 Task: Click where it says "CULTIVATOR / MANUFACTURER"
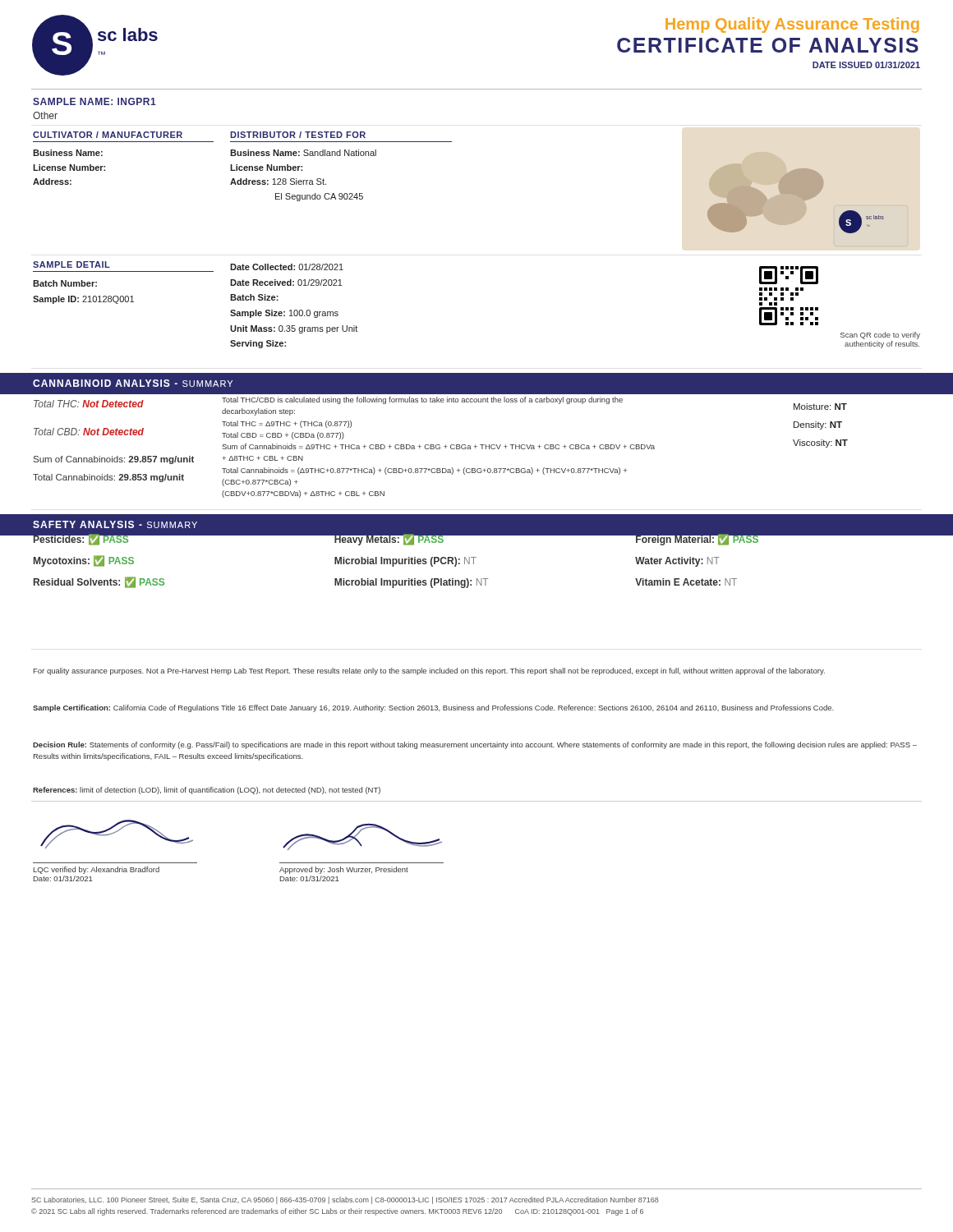[x=123, y=136]
